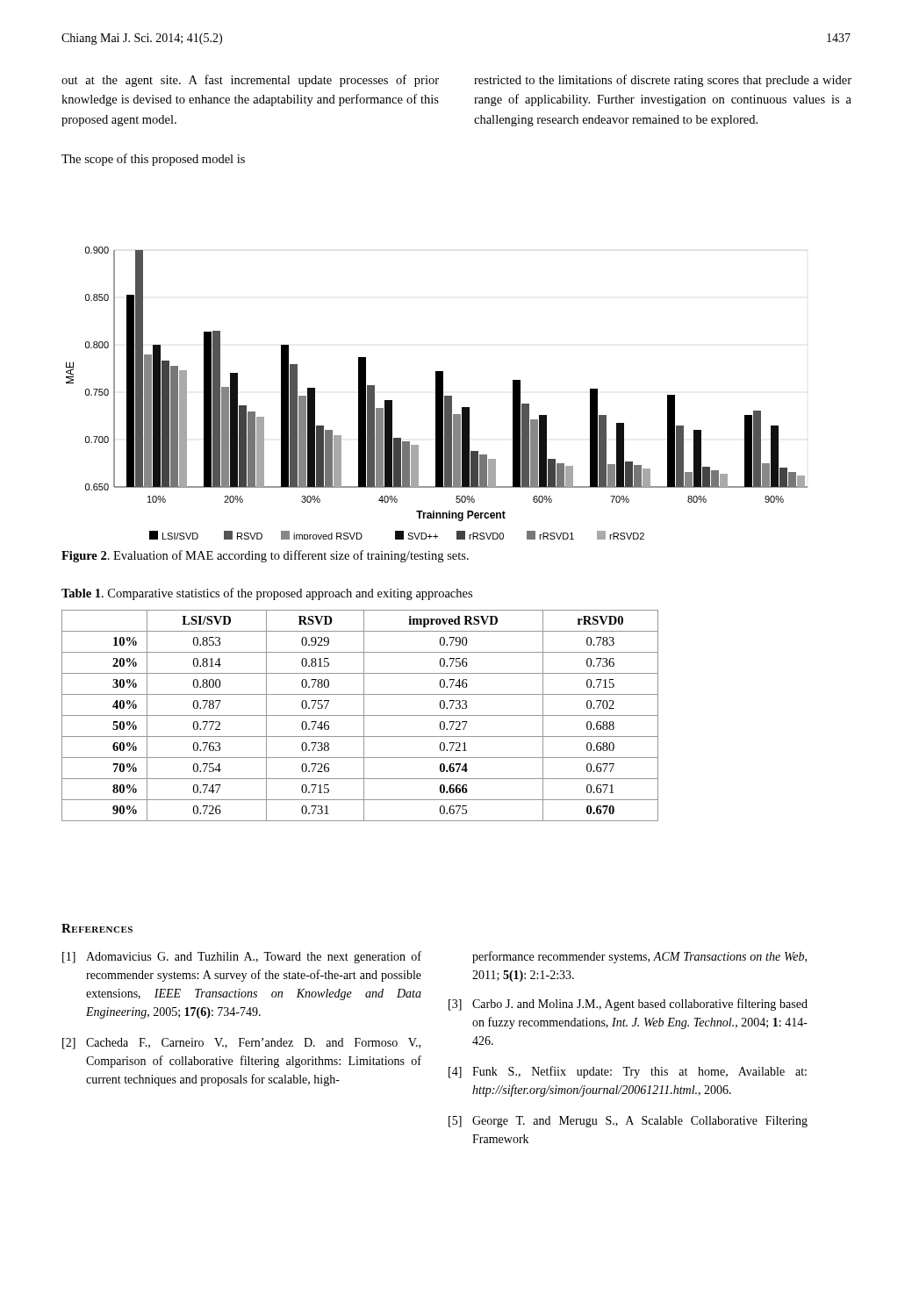Viewport: 912px width, 1316px height.
Task: Find the text block containing "restricted to the"
Action: [x=663, y=100]
